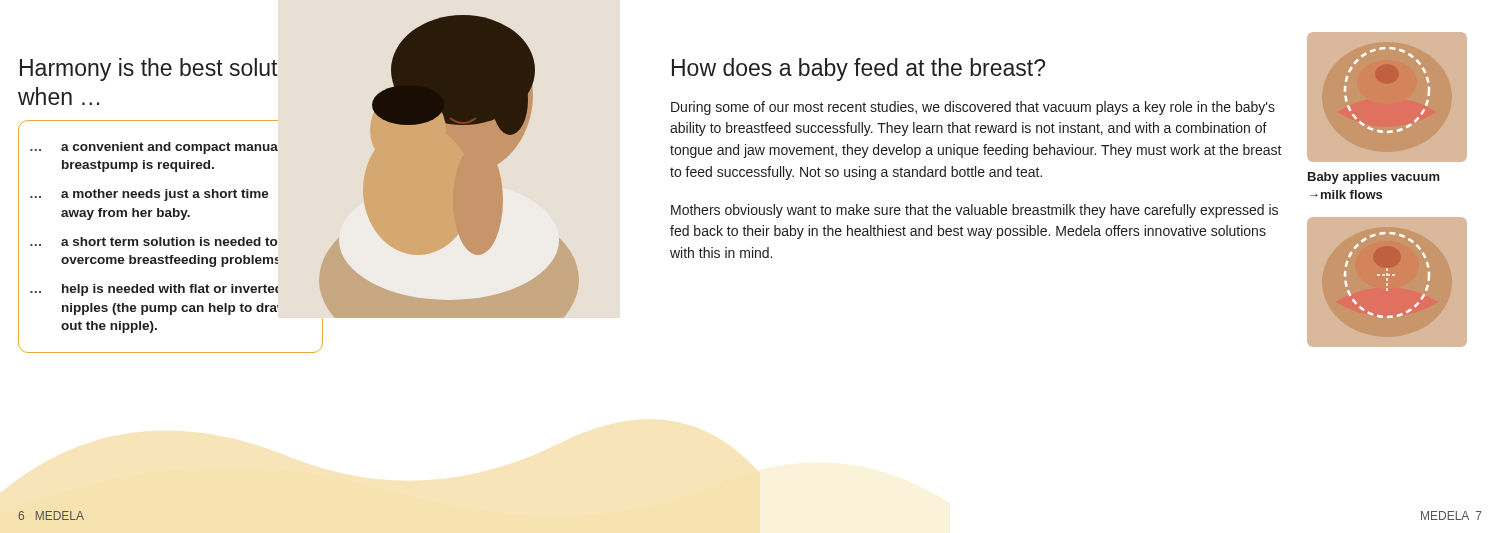The image size is (1500, 533).
Task: Find the text block that says "During some of our most recent"
Action: coord(980,140)
